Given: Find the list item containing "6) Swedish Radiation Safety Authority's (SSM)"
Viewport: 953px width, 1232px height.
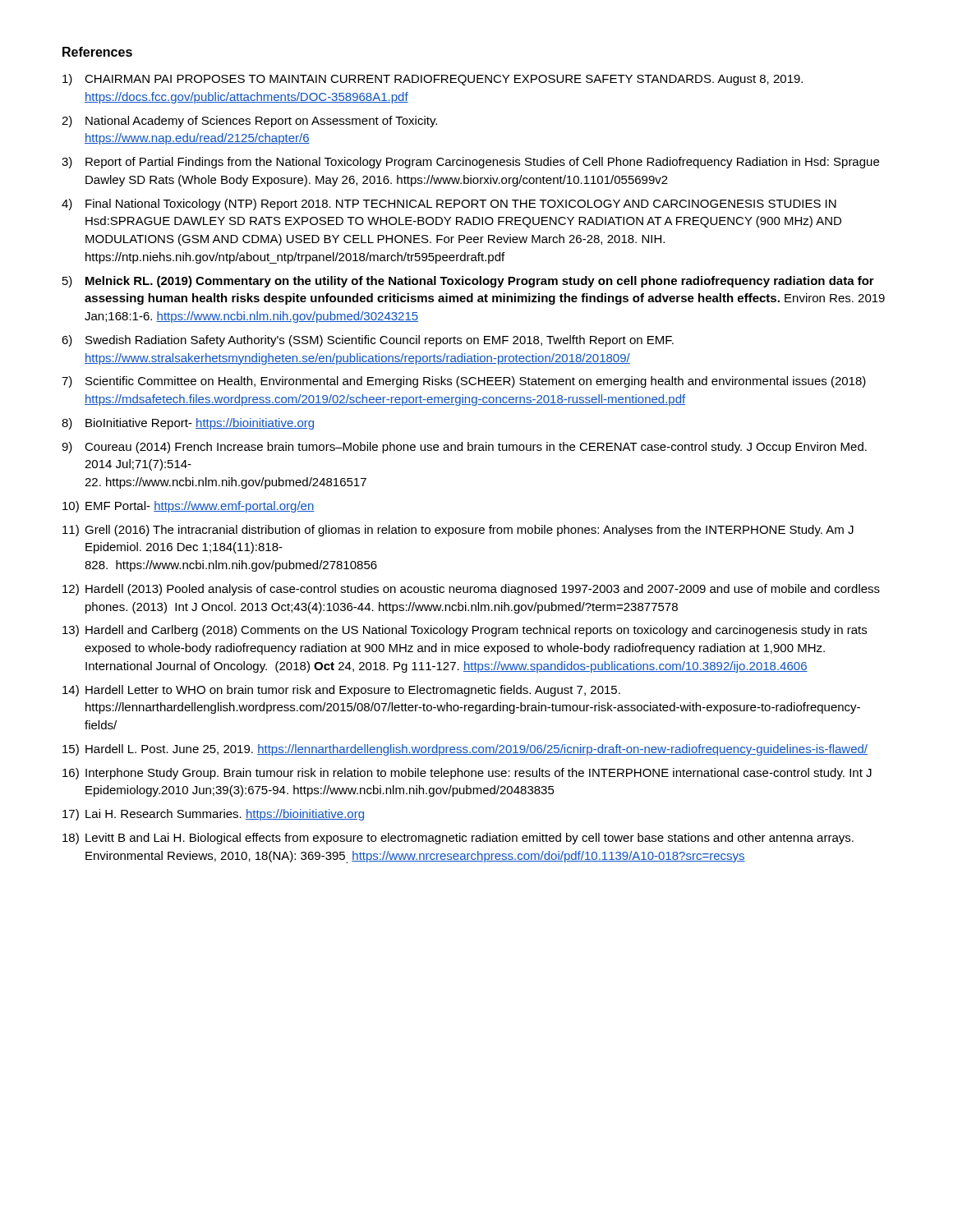Looking at the screenshot, I should pyautogui.click(x=475, y=349).
